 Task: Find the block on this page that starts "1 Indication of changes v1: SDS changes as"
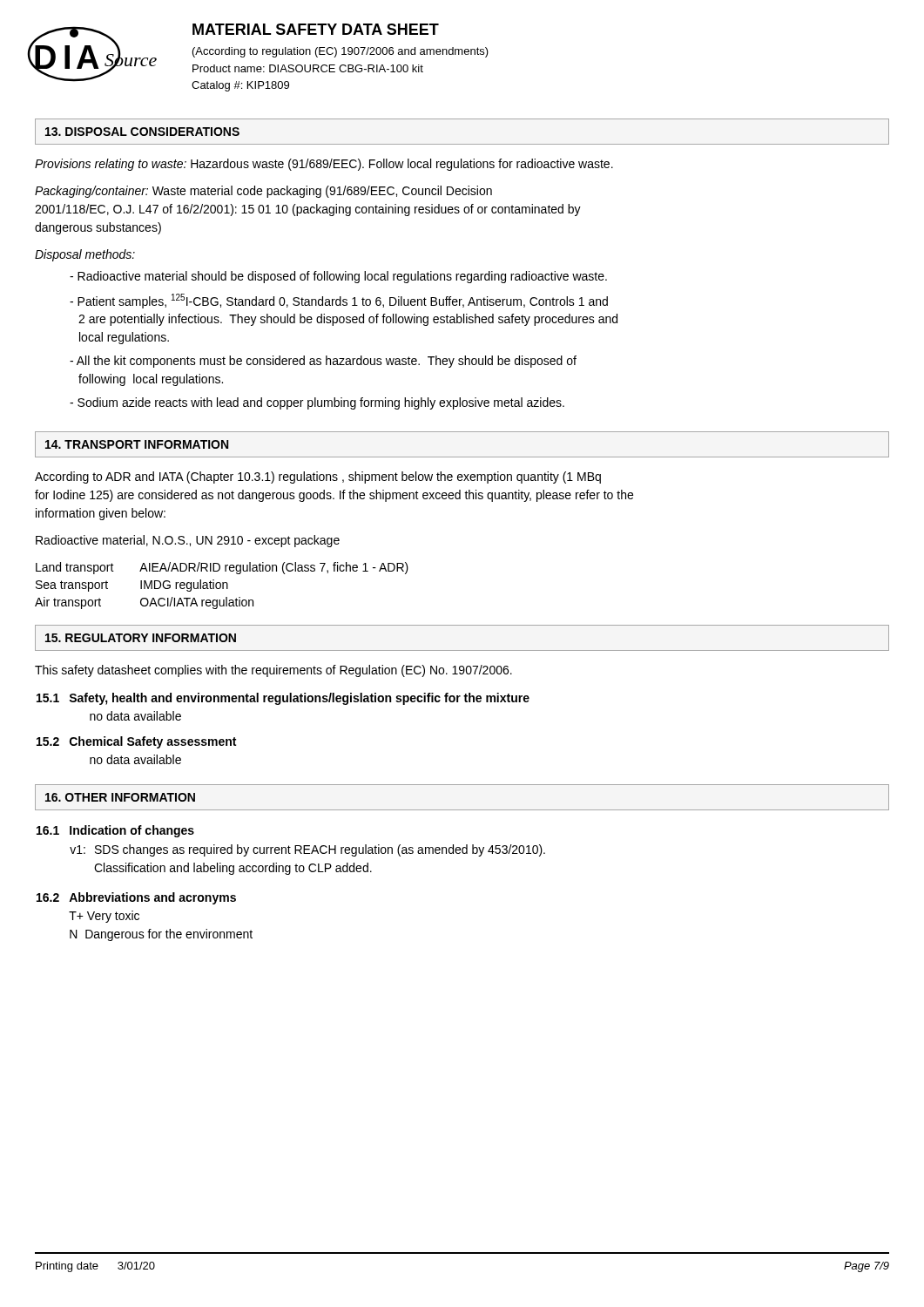(291, 850)
